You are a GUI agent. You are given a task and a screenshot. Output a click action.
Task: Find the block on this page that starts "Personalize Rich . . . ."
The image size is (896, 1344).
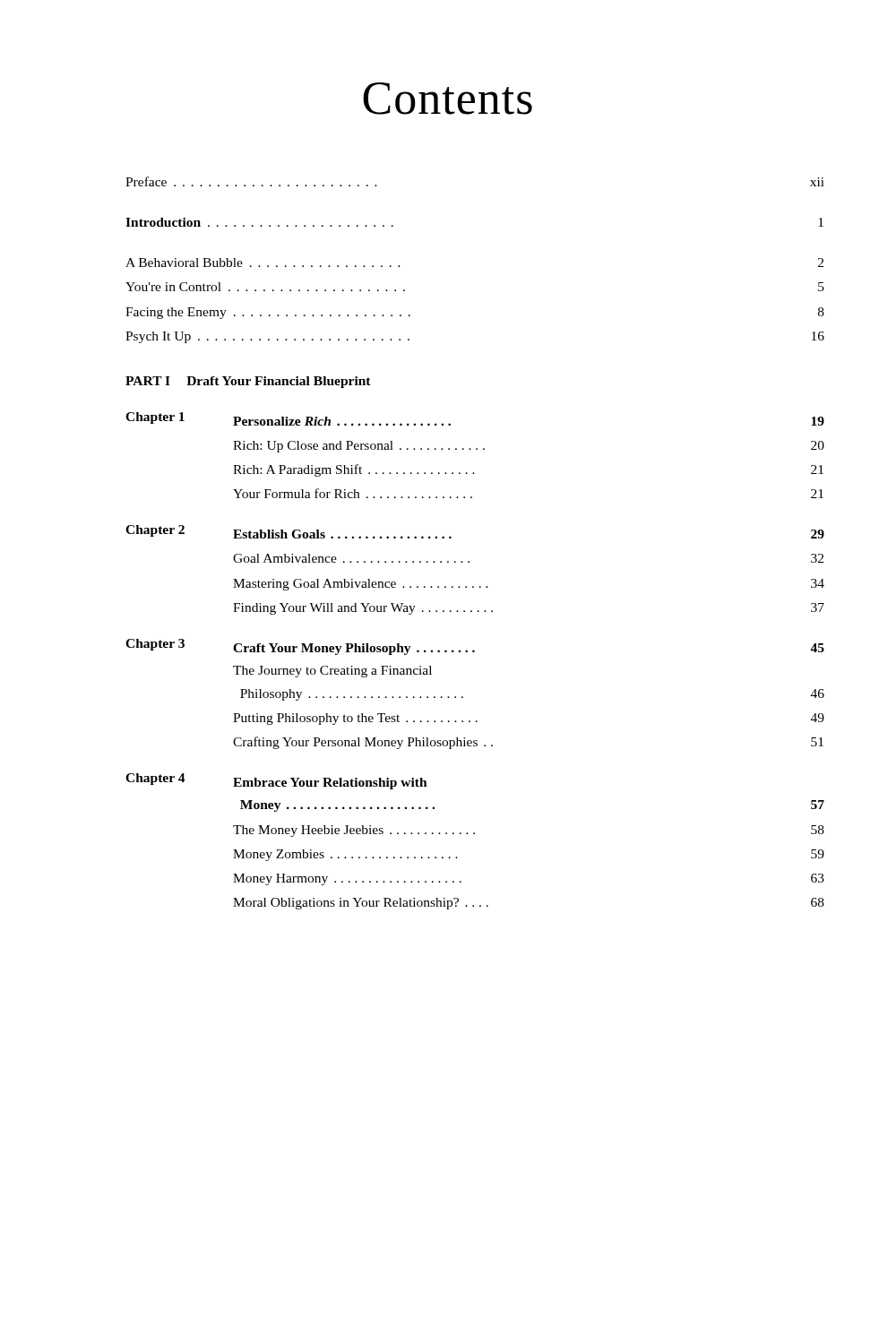point(280,421)
